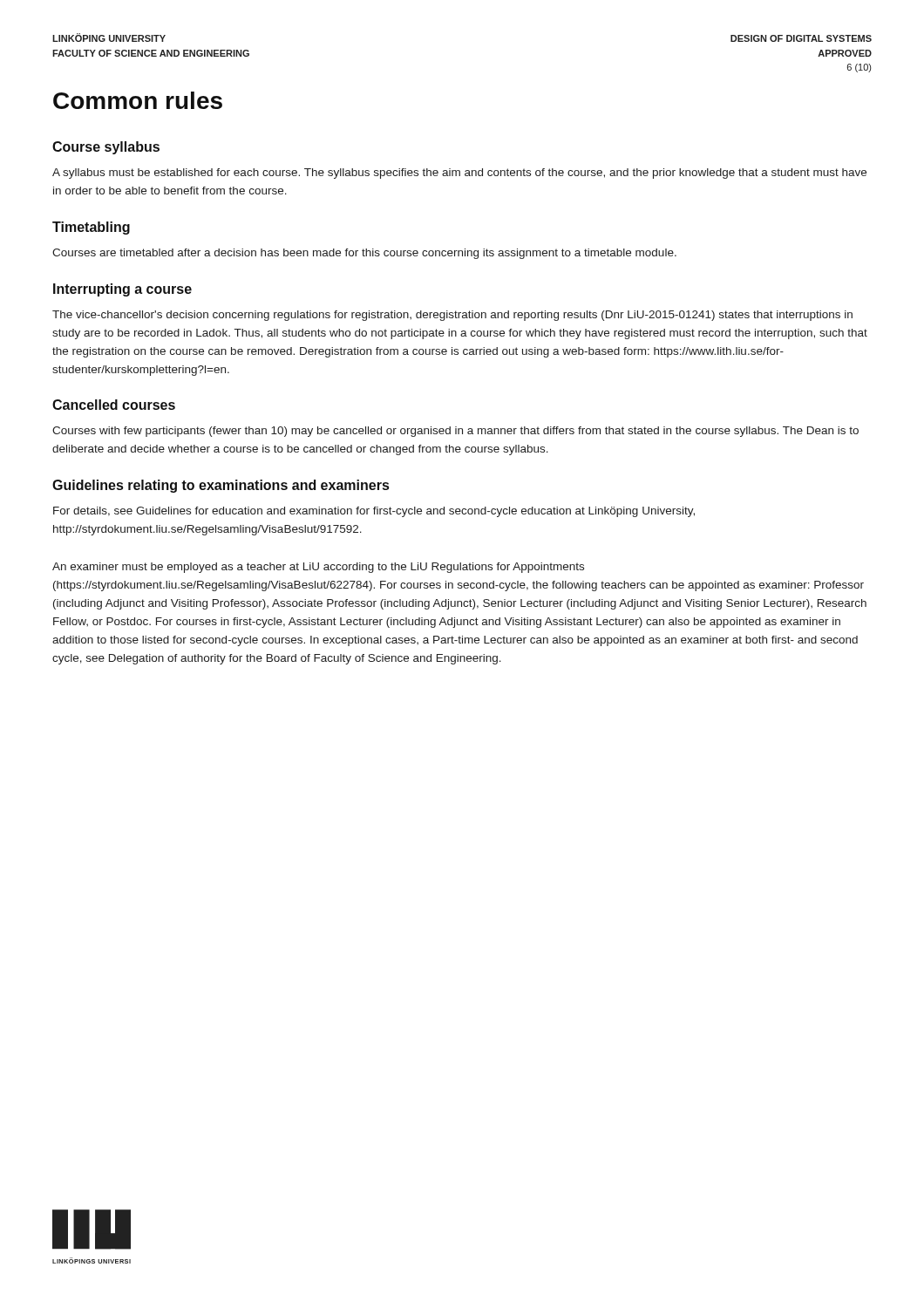Point to the block beginning "For details, see Guidelines for education and"
Image resolution: width=924 pixels, height=1308 pixels.
[x=374, y=520]
